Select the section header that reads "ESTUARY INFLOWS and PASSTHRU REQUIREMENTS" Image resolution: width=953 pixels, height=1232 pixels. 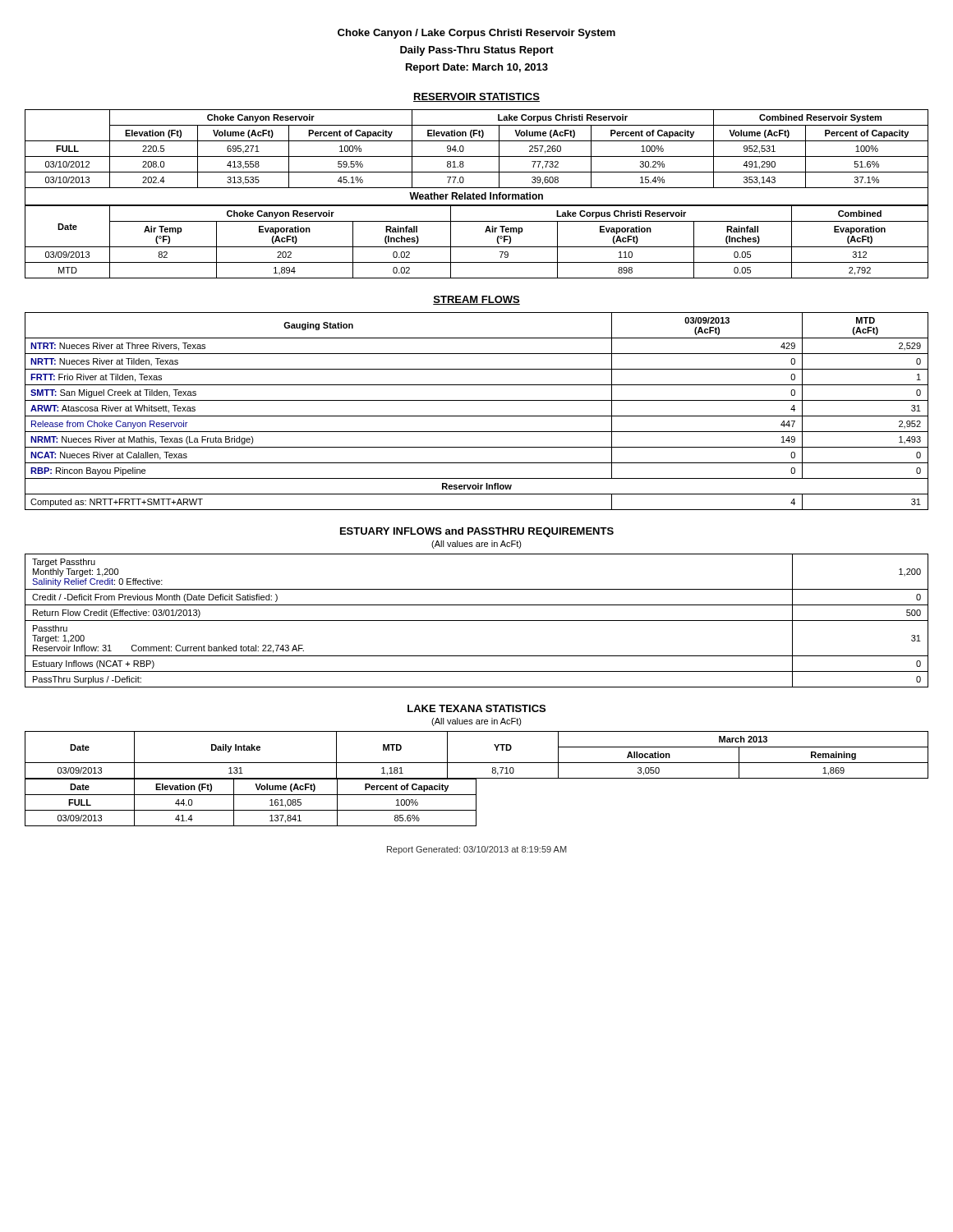[476, 531]
